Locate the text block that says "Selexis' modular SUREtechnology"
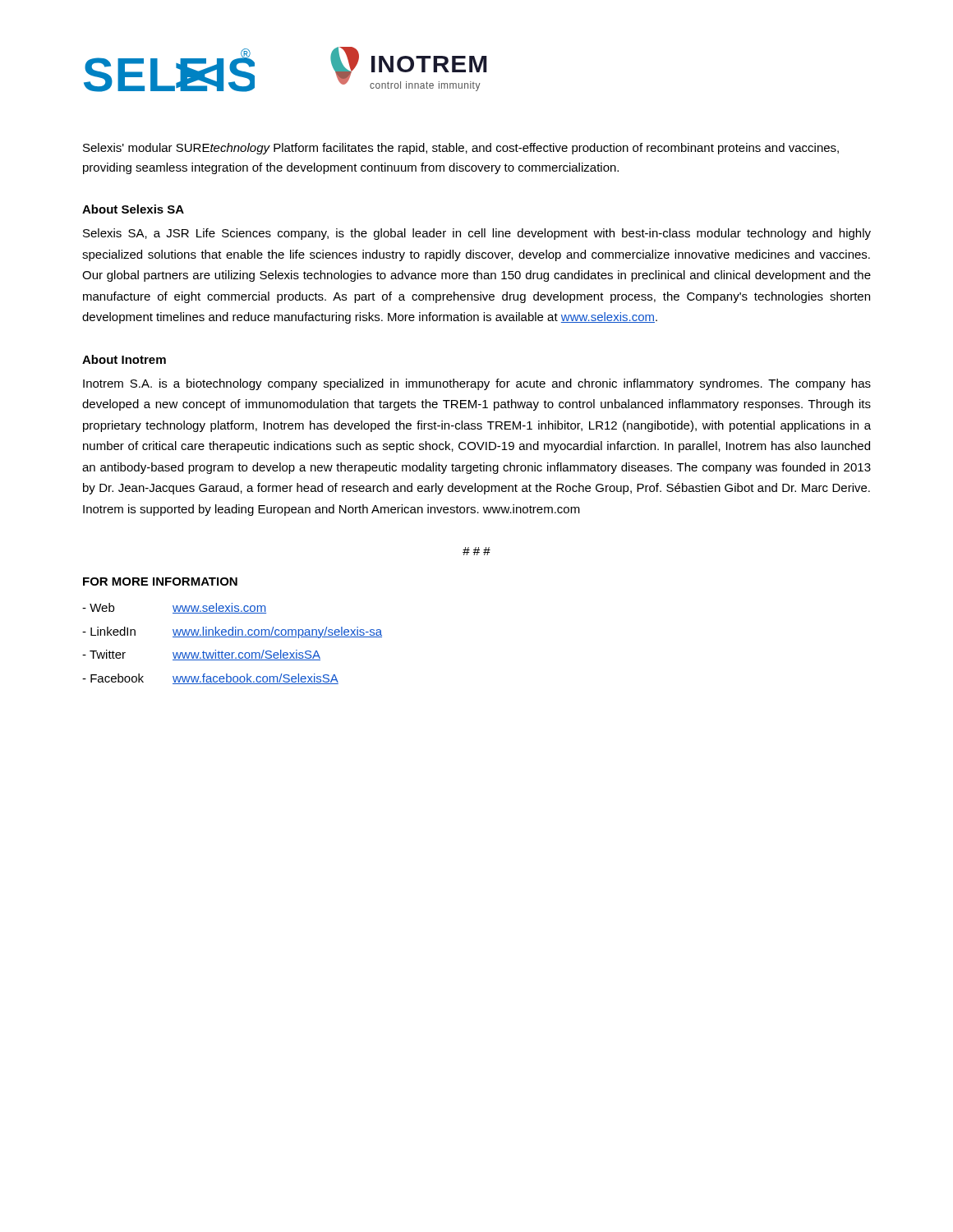 [461, 157]
